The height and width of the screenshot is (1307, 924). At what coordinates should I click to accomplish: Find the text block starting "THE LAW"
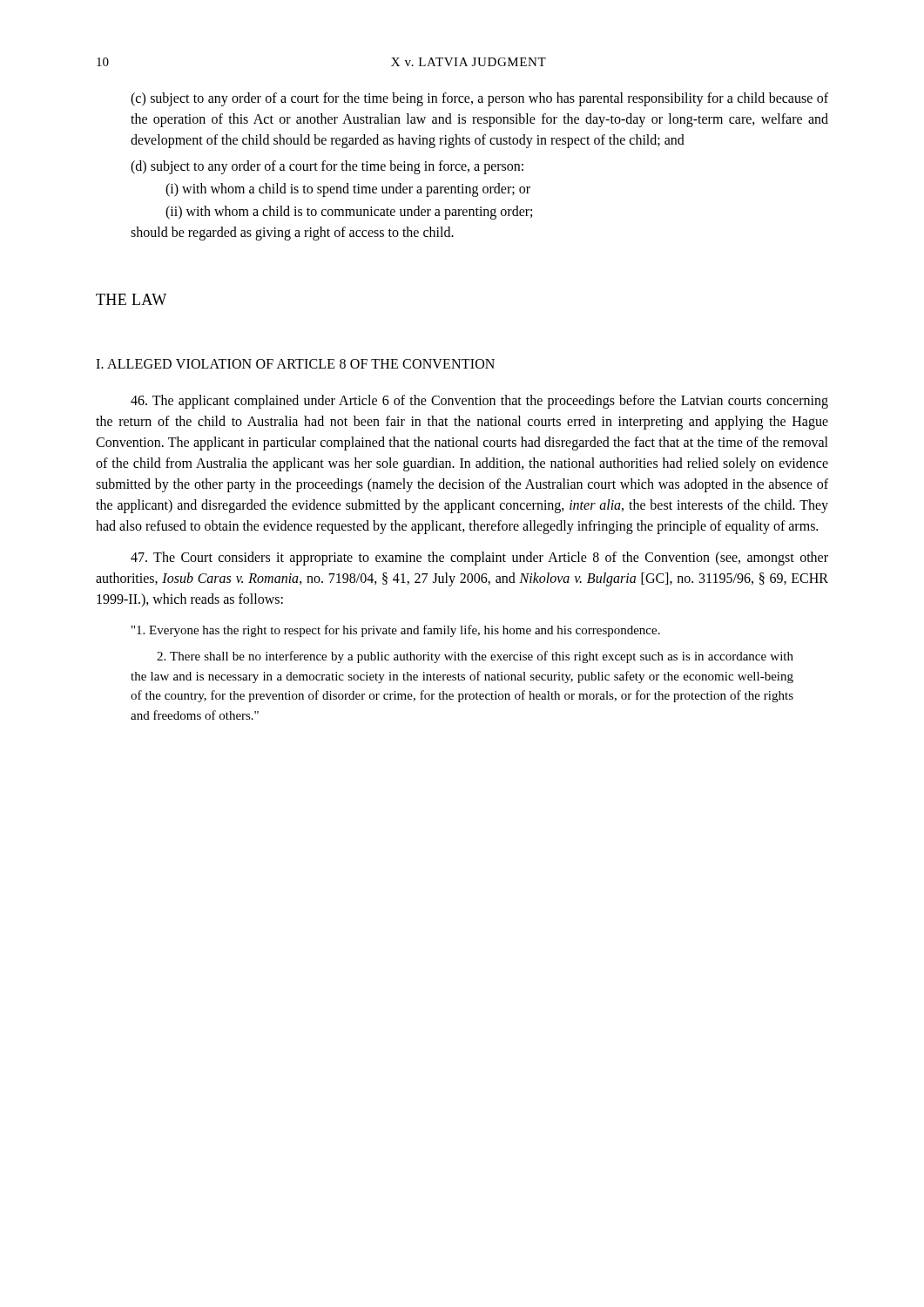(131, 299)
